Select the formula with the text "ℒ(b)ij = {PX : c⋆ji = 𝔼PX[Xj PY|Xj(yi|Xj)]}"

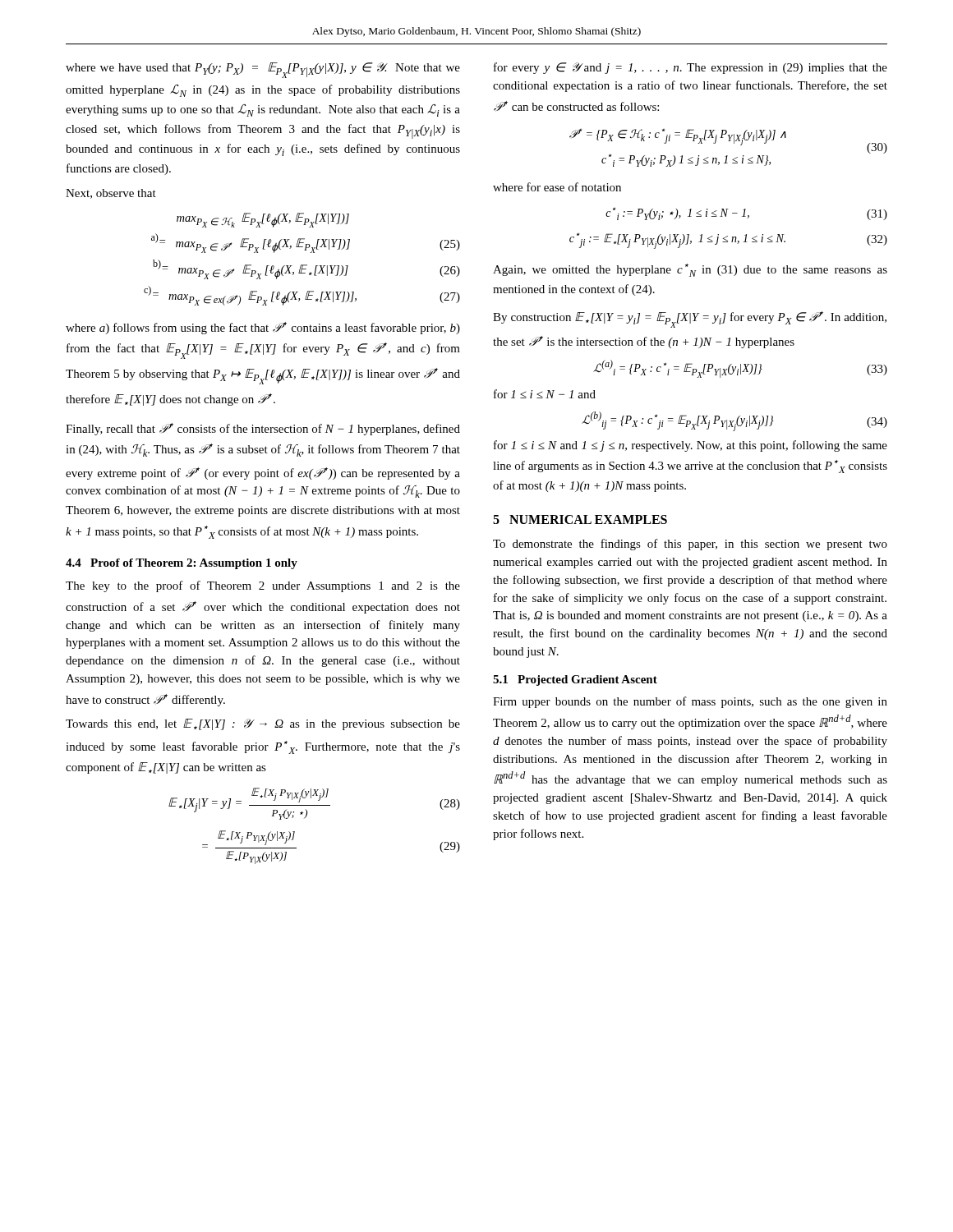(690, 422)
